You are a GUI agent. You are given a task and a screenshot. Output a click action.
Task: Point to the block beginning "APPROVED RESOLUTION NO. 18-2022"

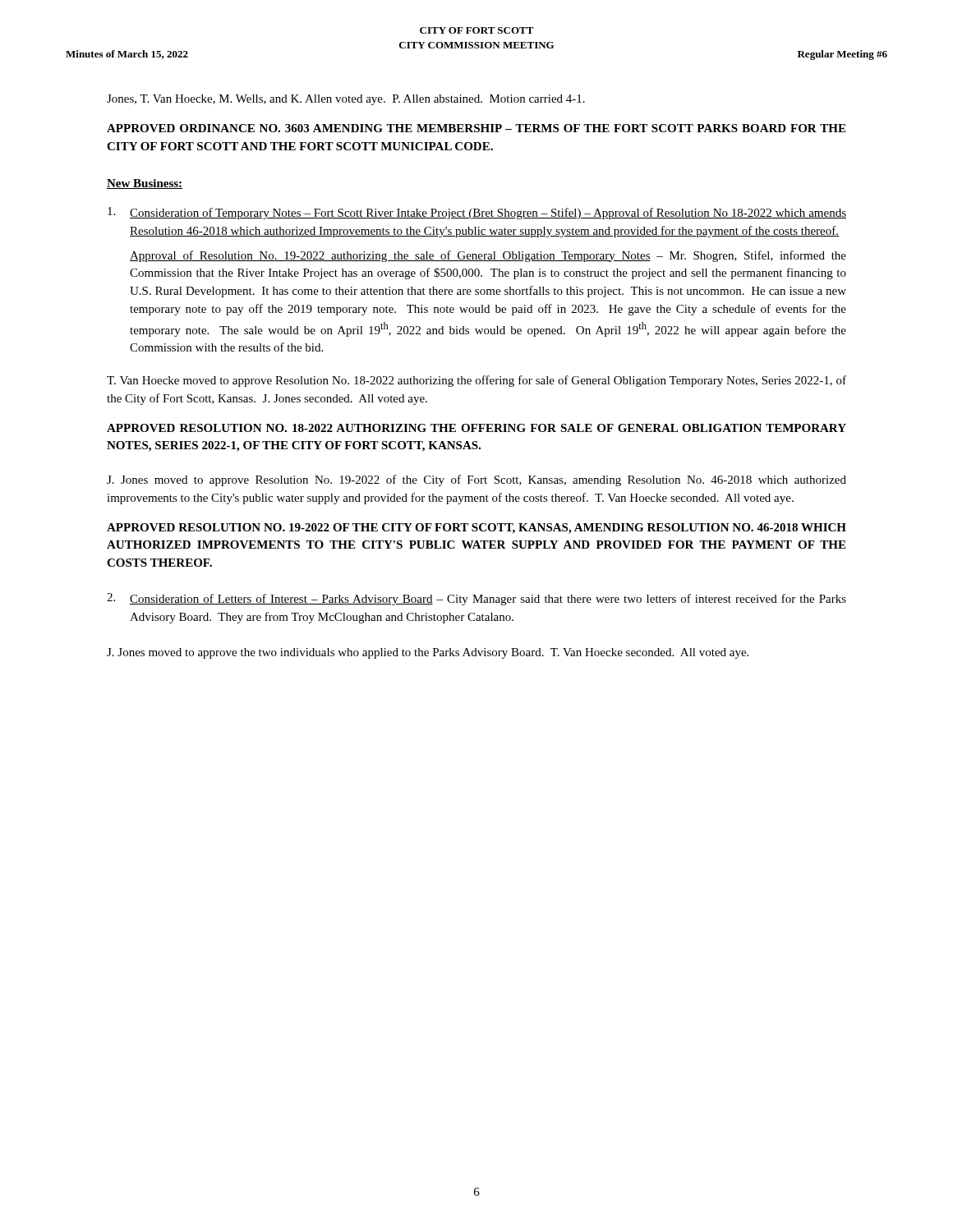point(476,437)
